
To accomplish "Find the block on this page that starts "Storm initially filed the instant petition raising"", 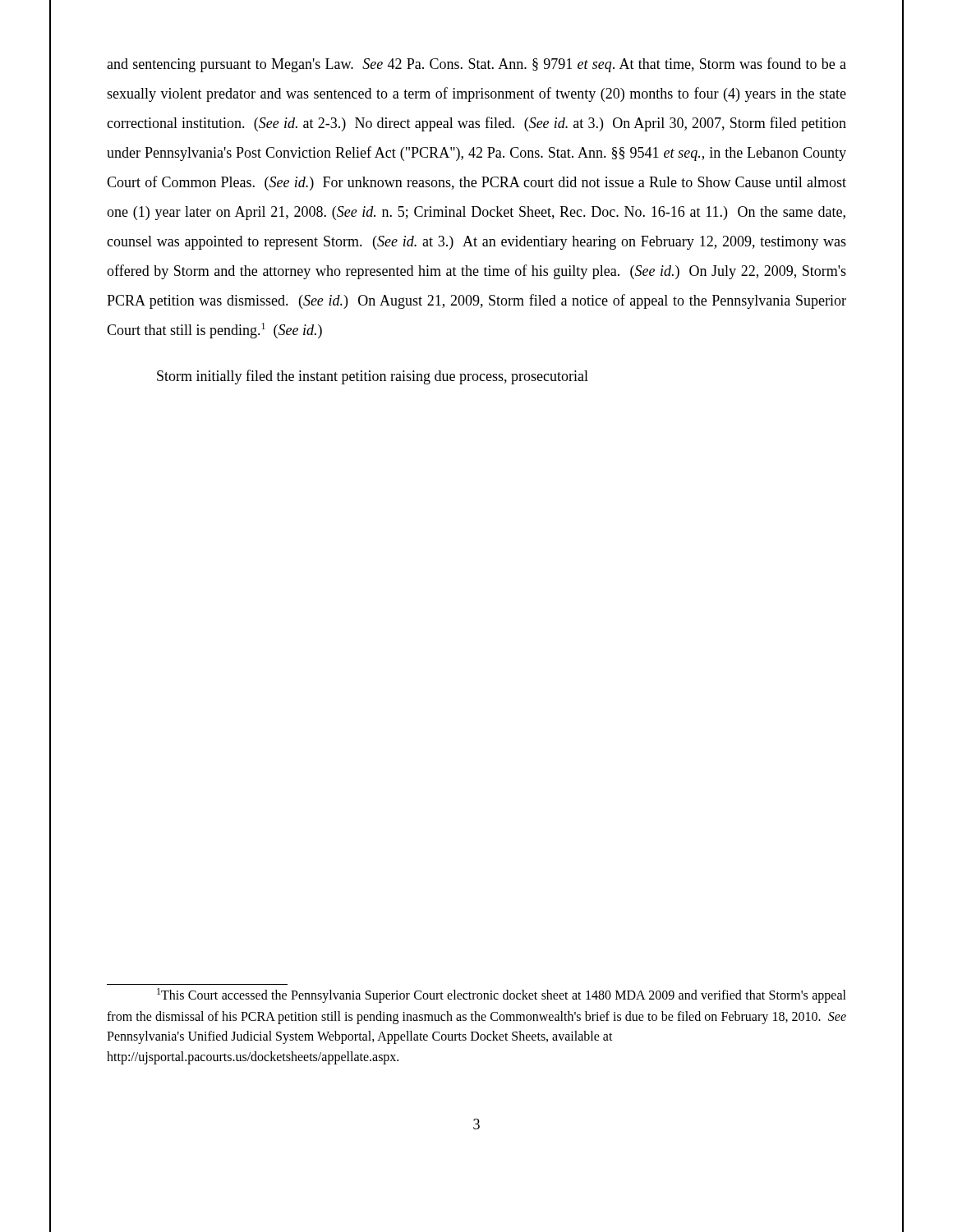I will (x=476, y=376).
